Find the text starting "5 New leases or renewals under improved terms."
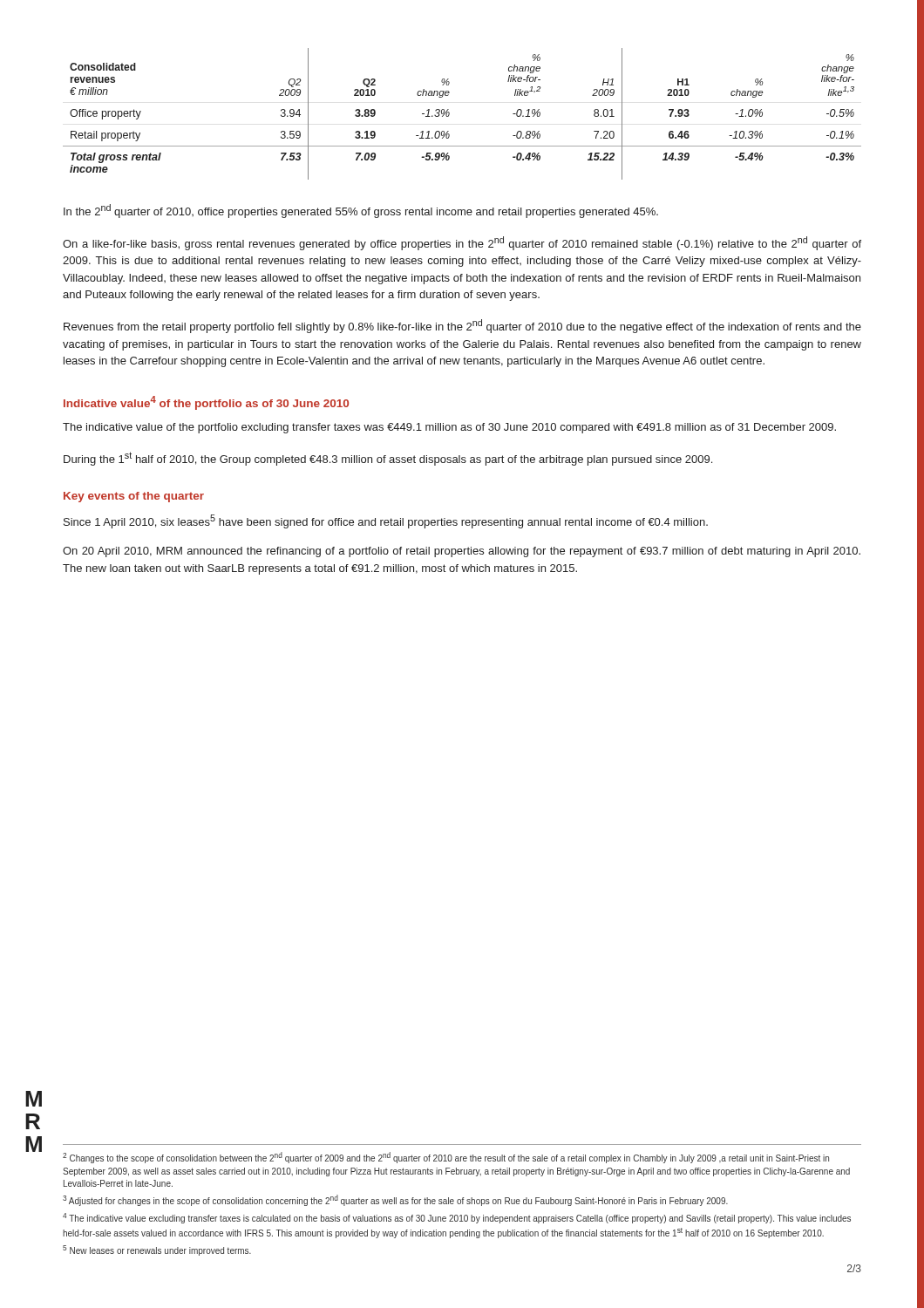This screenshot has height=1308, width=924. pos(157,1250)
